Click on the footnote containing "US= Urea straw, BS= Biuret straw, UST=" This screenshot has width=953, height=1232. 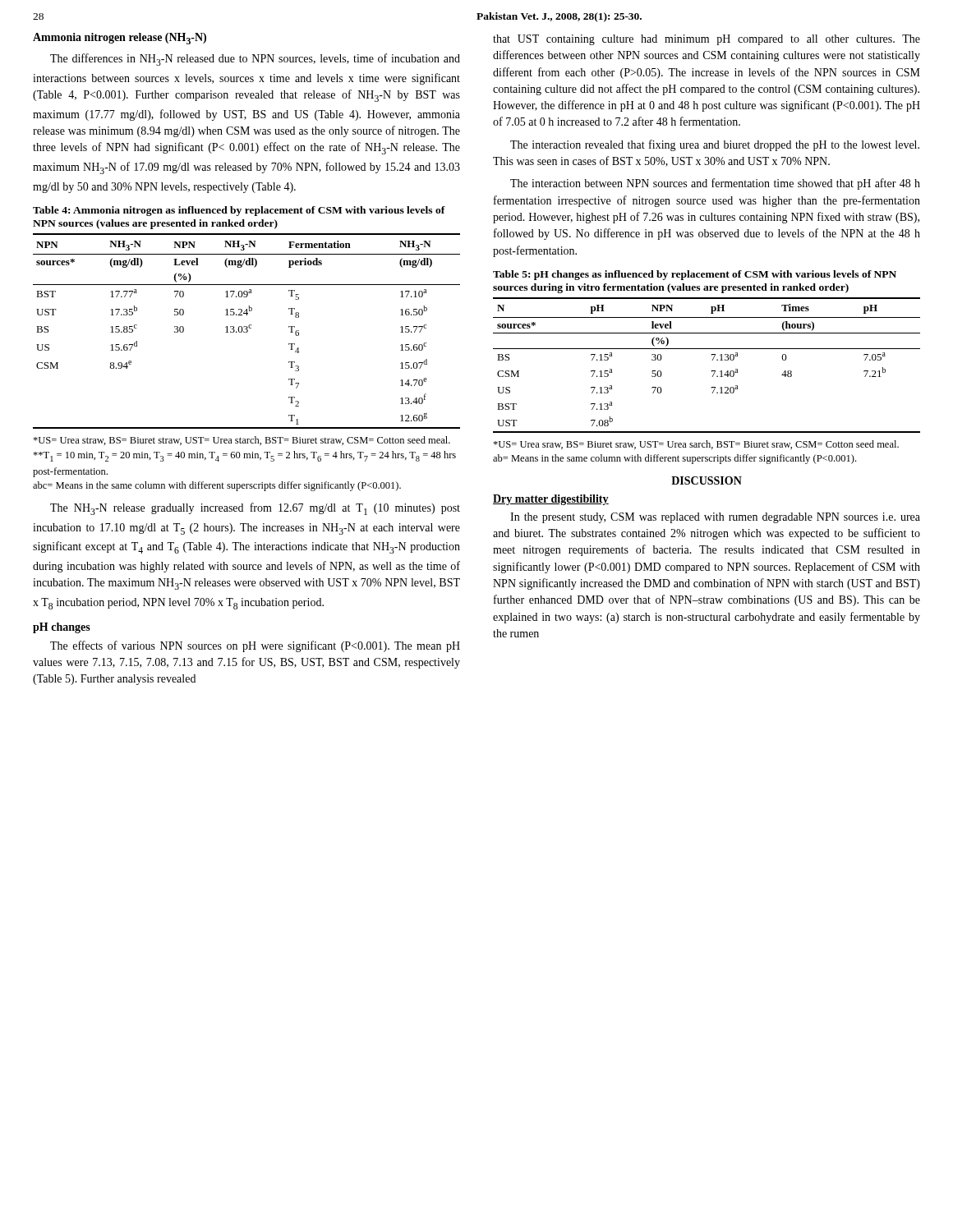(x=244, y=463)
